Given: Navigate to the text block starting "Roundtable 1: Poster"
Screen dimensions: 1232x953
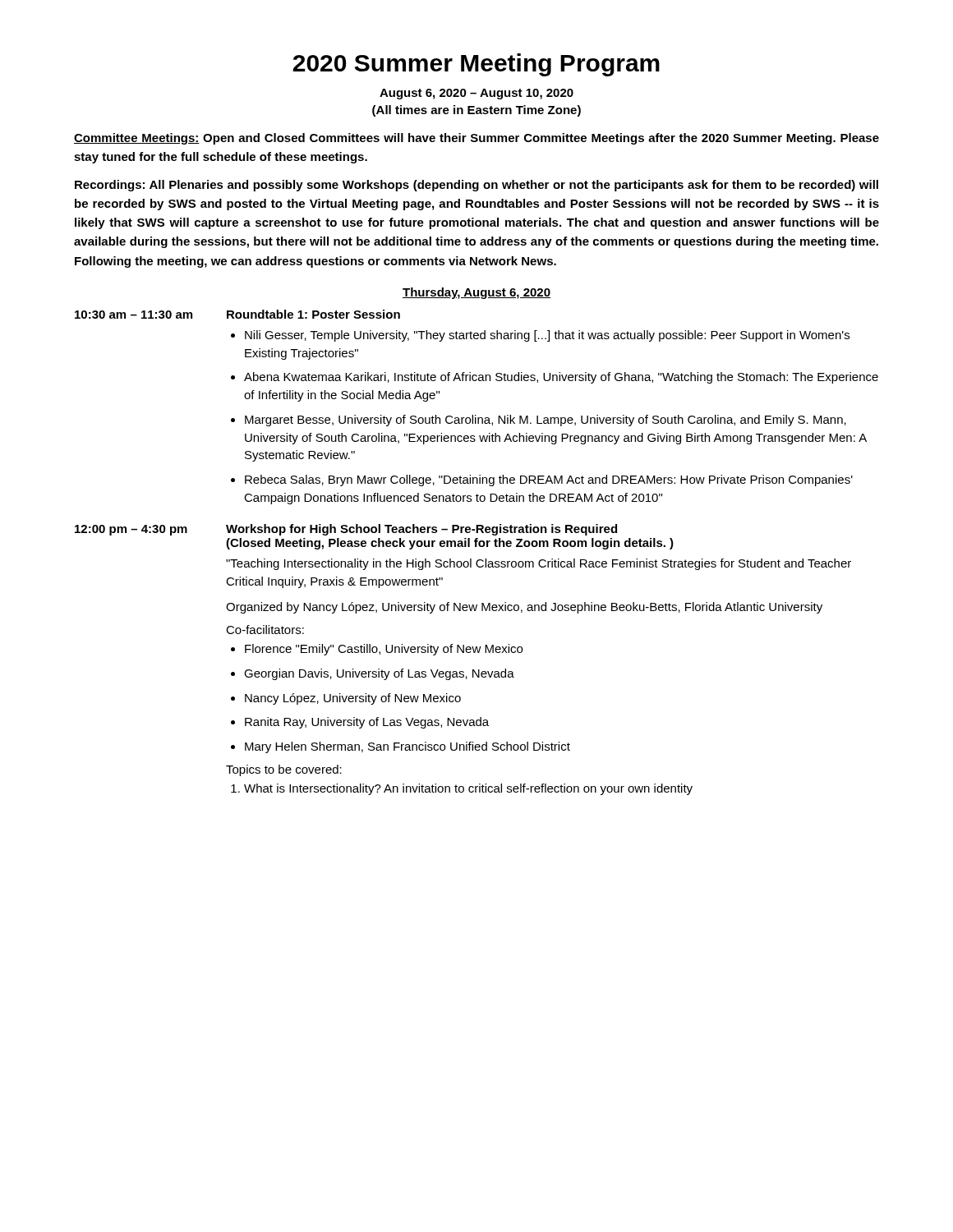Looking at the screenshot, I should click(313, 314).
